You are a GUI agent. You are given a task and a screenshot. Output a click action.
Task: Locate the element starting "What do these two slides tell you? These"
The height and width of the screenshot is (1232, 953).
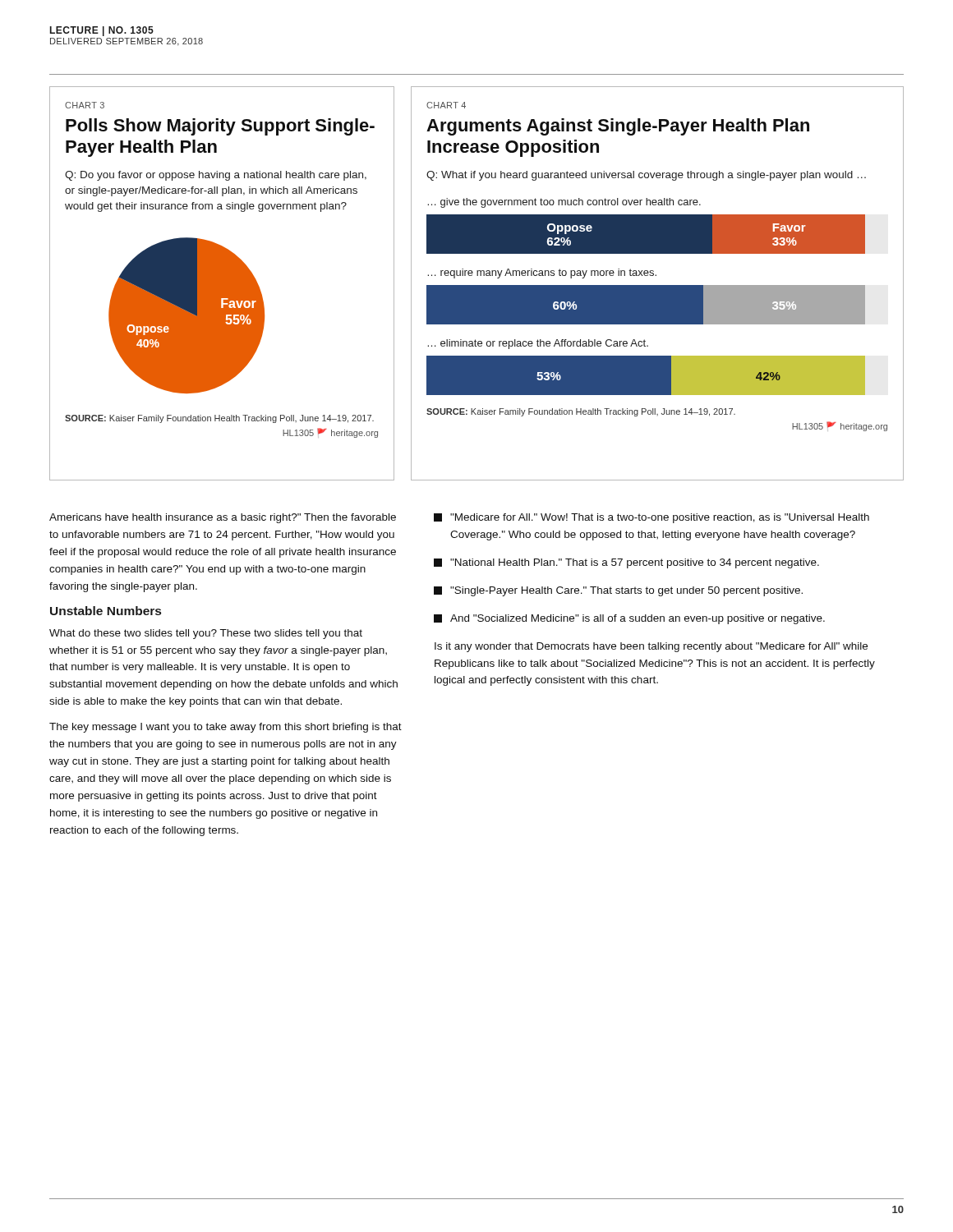coord(224,667)
